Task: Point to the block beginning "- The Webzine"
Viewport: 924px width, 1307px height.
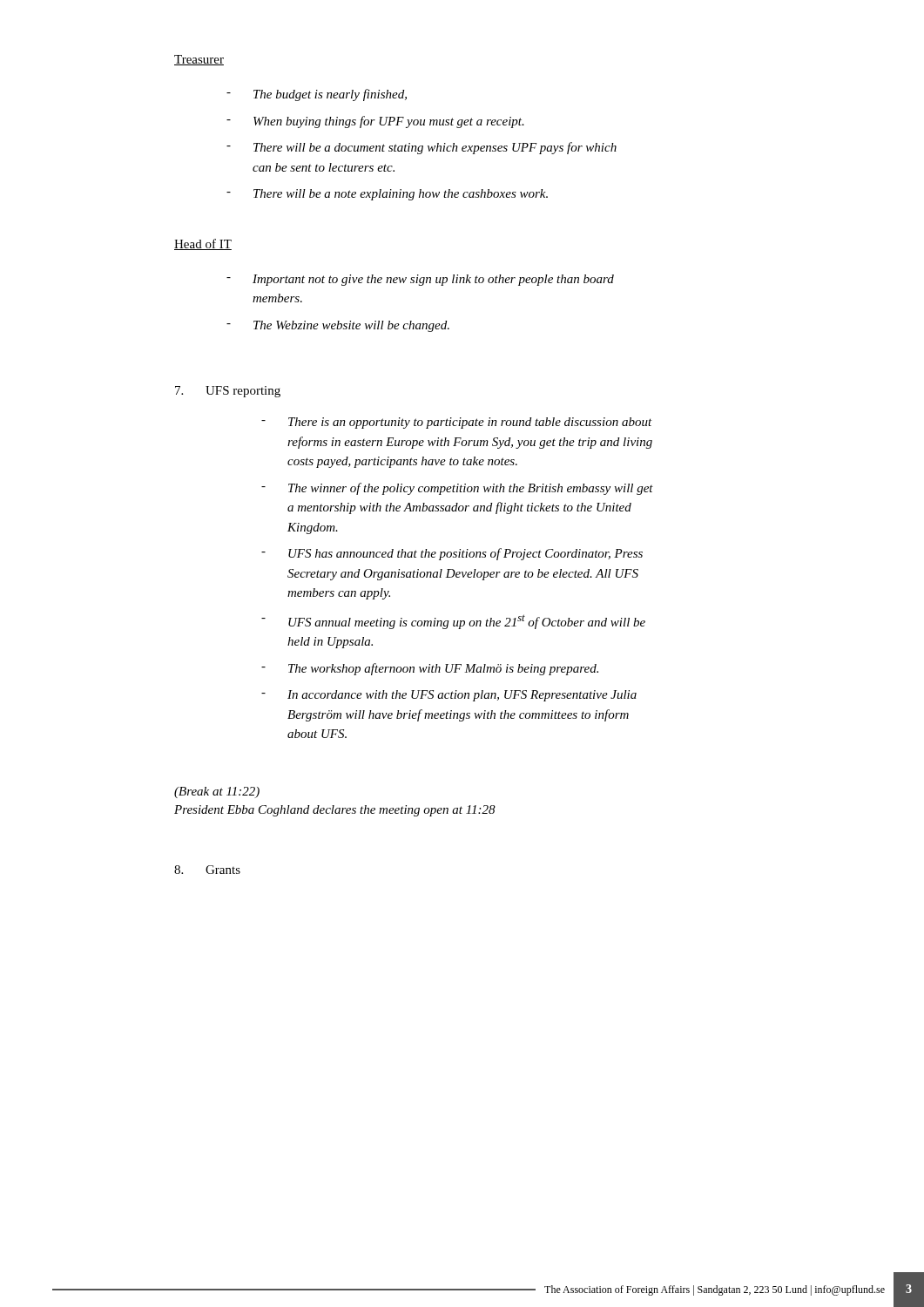Action: click(338, 325)
